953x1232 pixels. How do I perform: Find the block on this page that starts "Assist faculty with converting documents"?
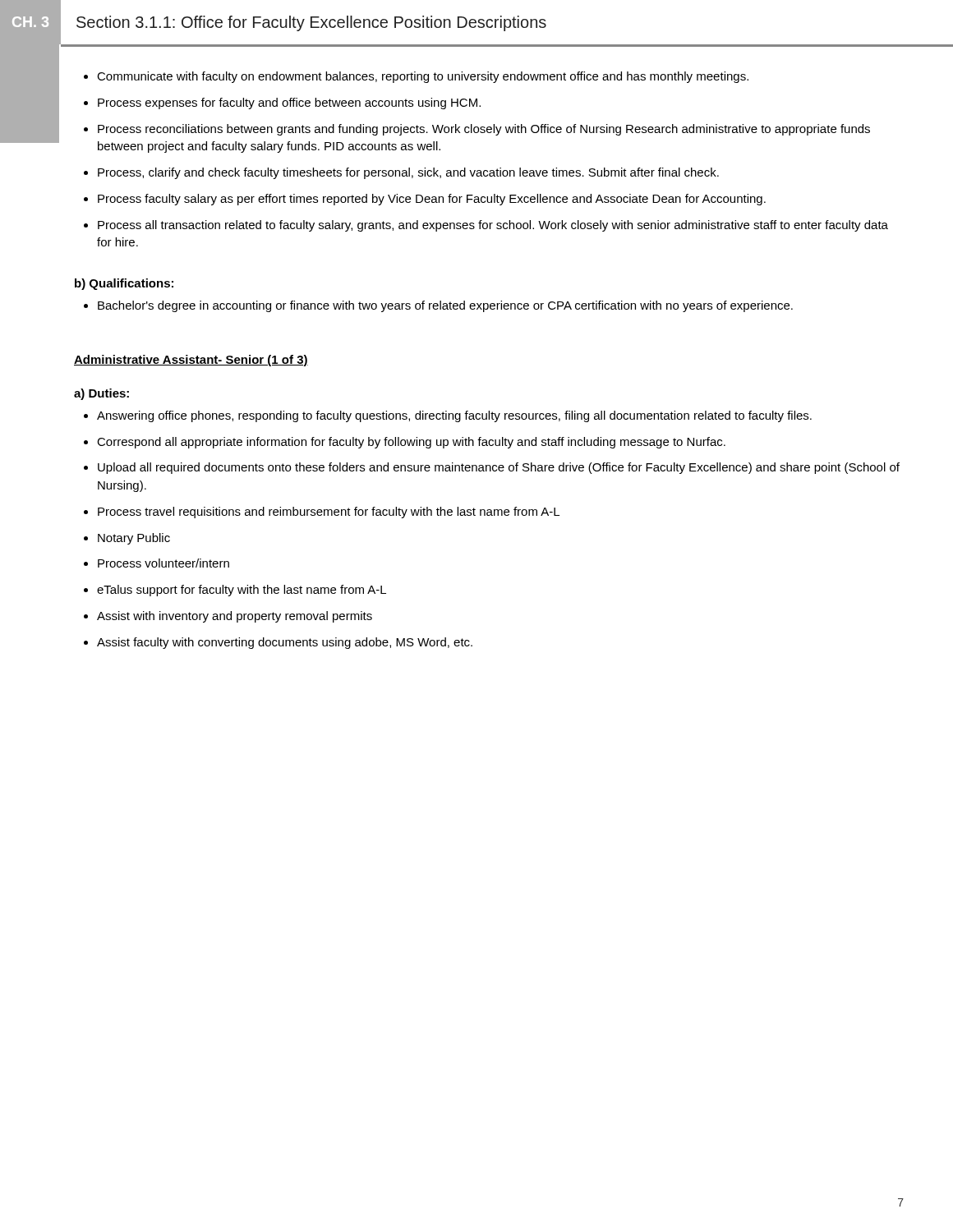[285, 643]
